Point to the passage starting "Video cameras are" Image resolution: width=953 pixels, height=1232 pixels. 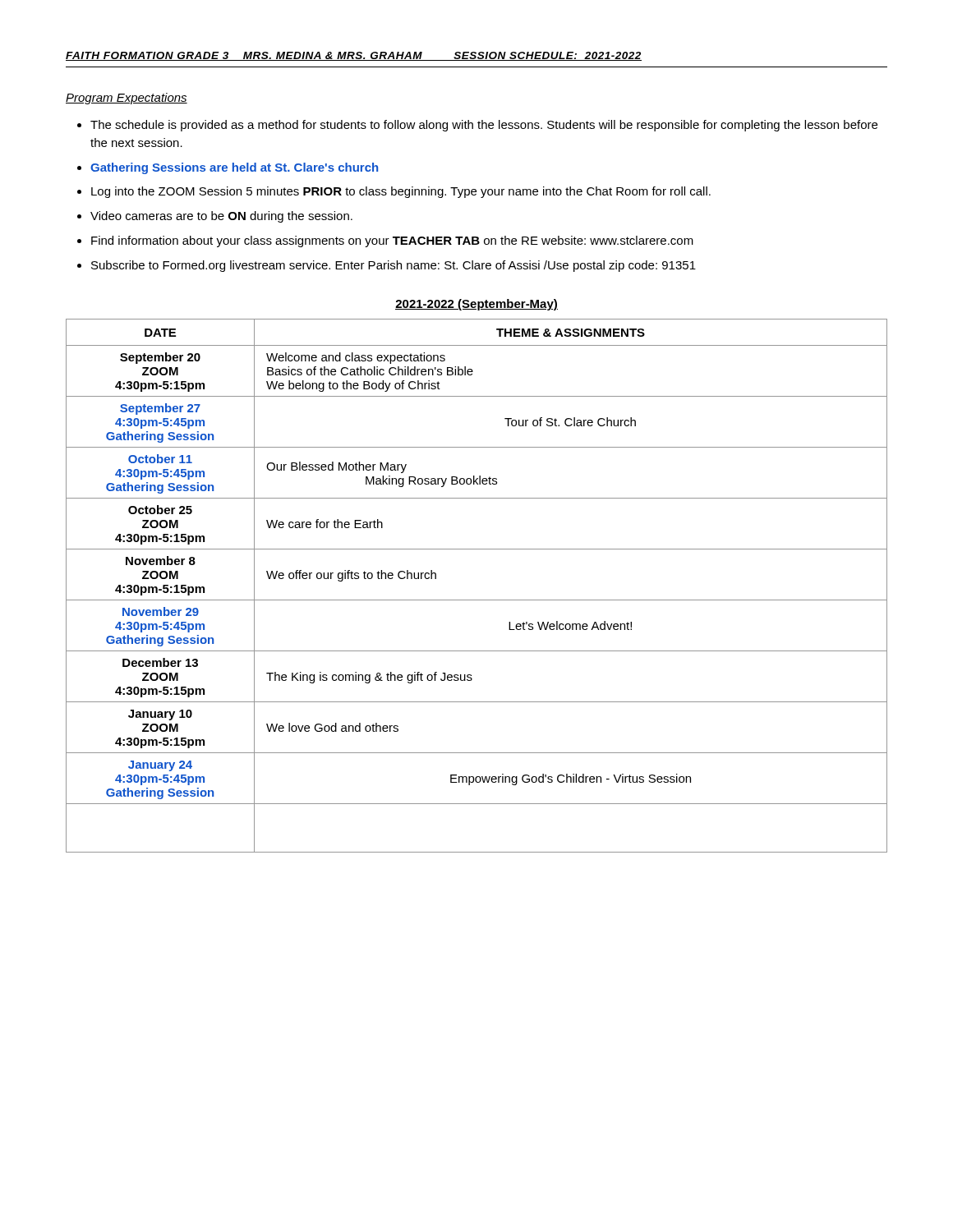(221, 217)
